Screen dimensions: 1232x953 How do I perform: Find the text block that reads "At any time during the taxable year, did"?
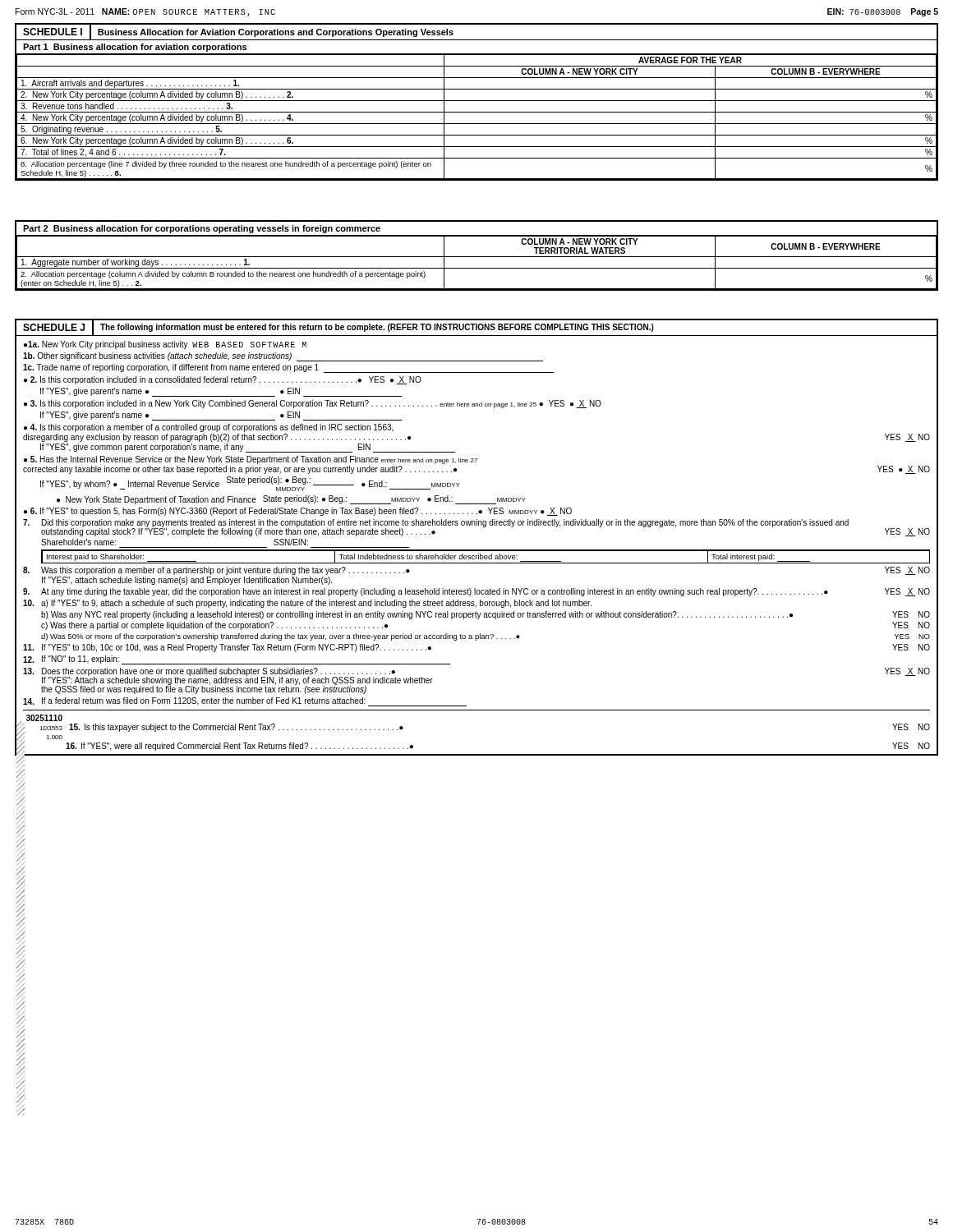476,592
